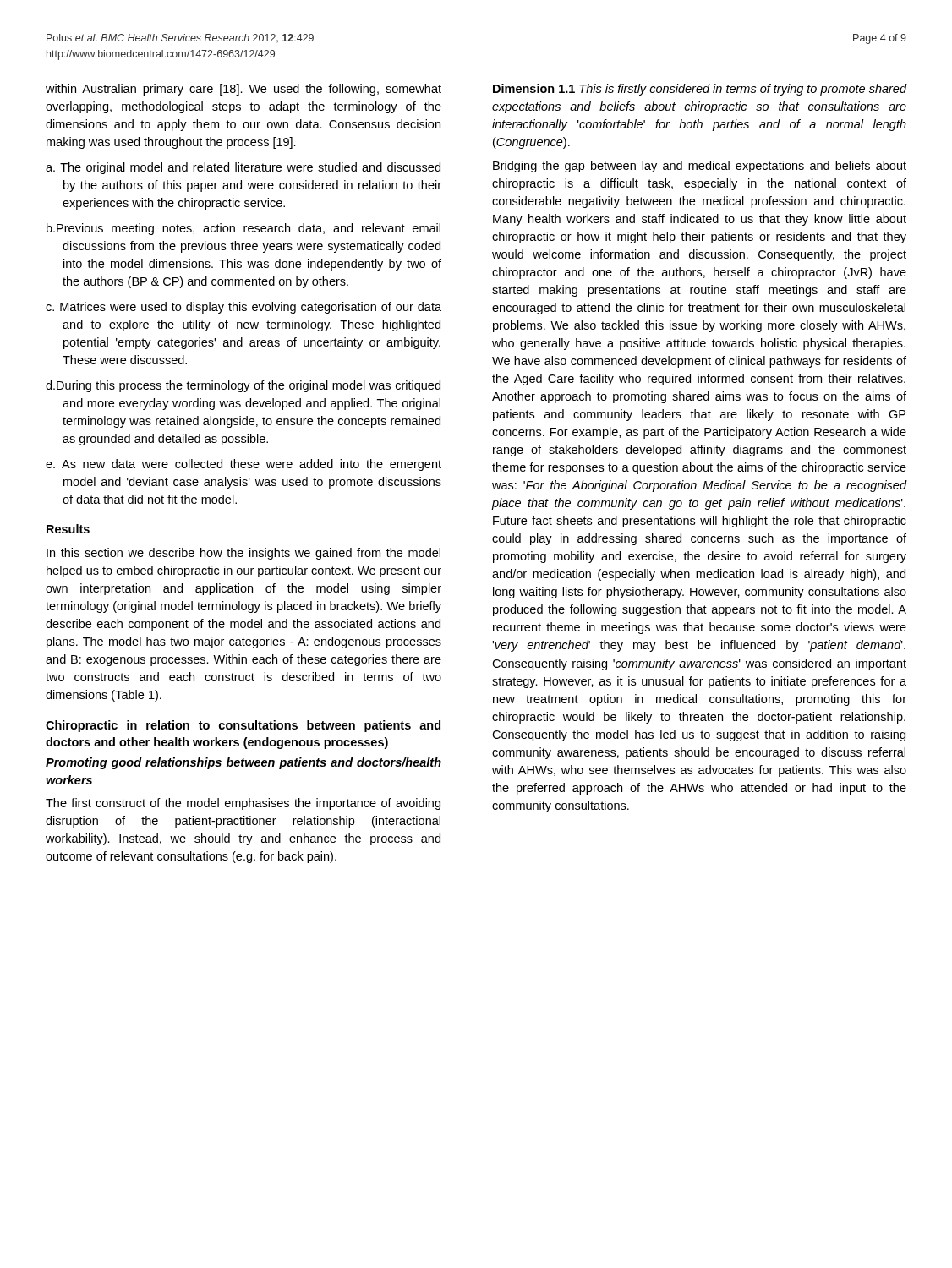This screenshot has width=952, height=1268.
Task: Navigate to the passage starting "Bridging the gap between lay and medical"
Action: click(x=699, y=486)
